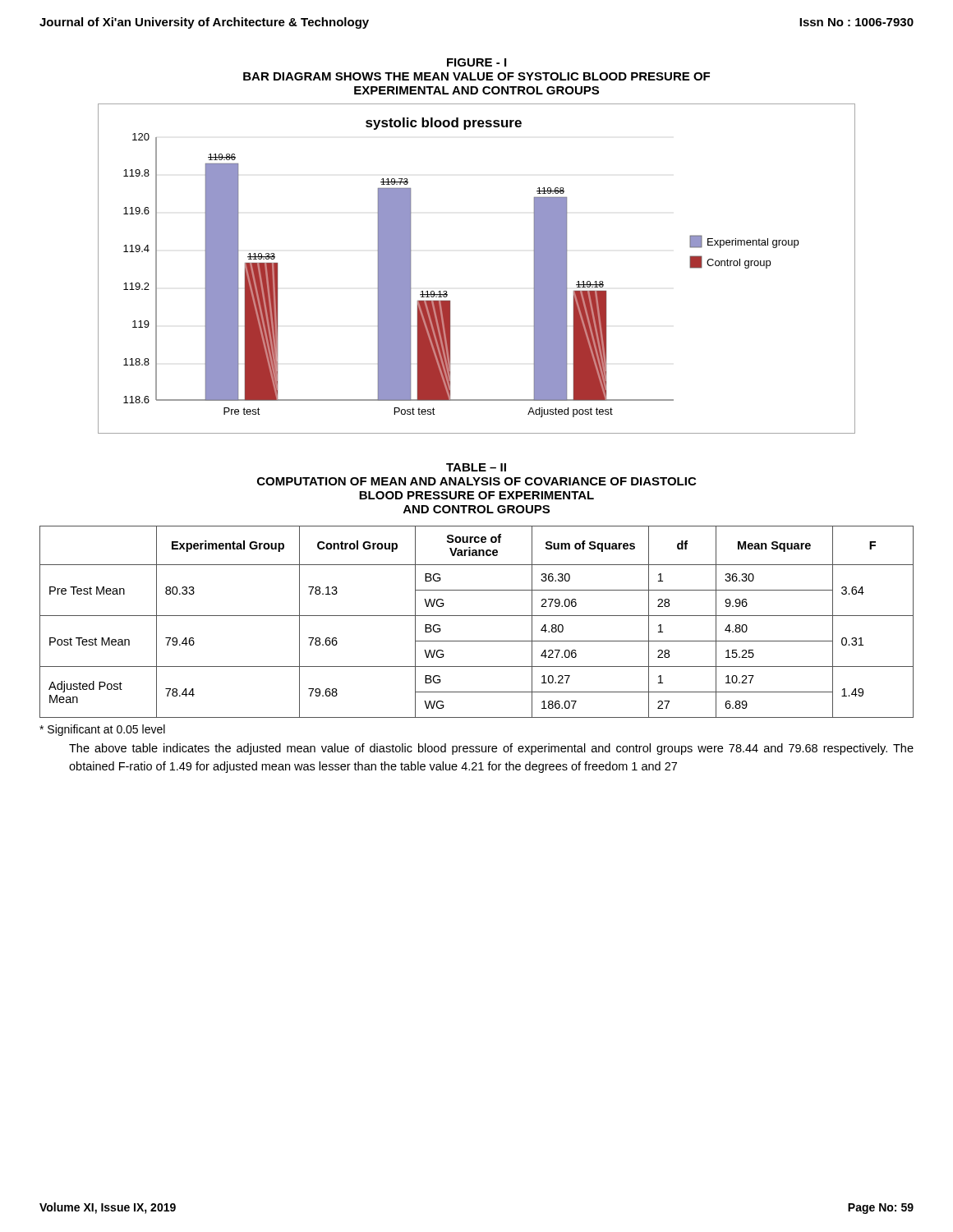This screenshot has height=1232, width=953.
Task: Point to the text block starting "Significant at 0.05 level"
Action: 102,729
